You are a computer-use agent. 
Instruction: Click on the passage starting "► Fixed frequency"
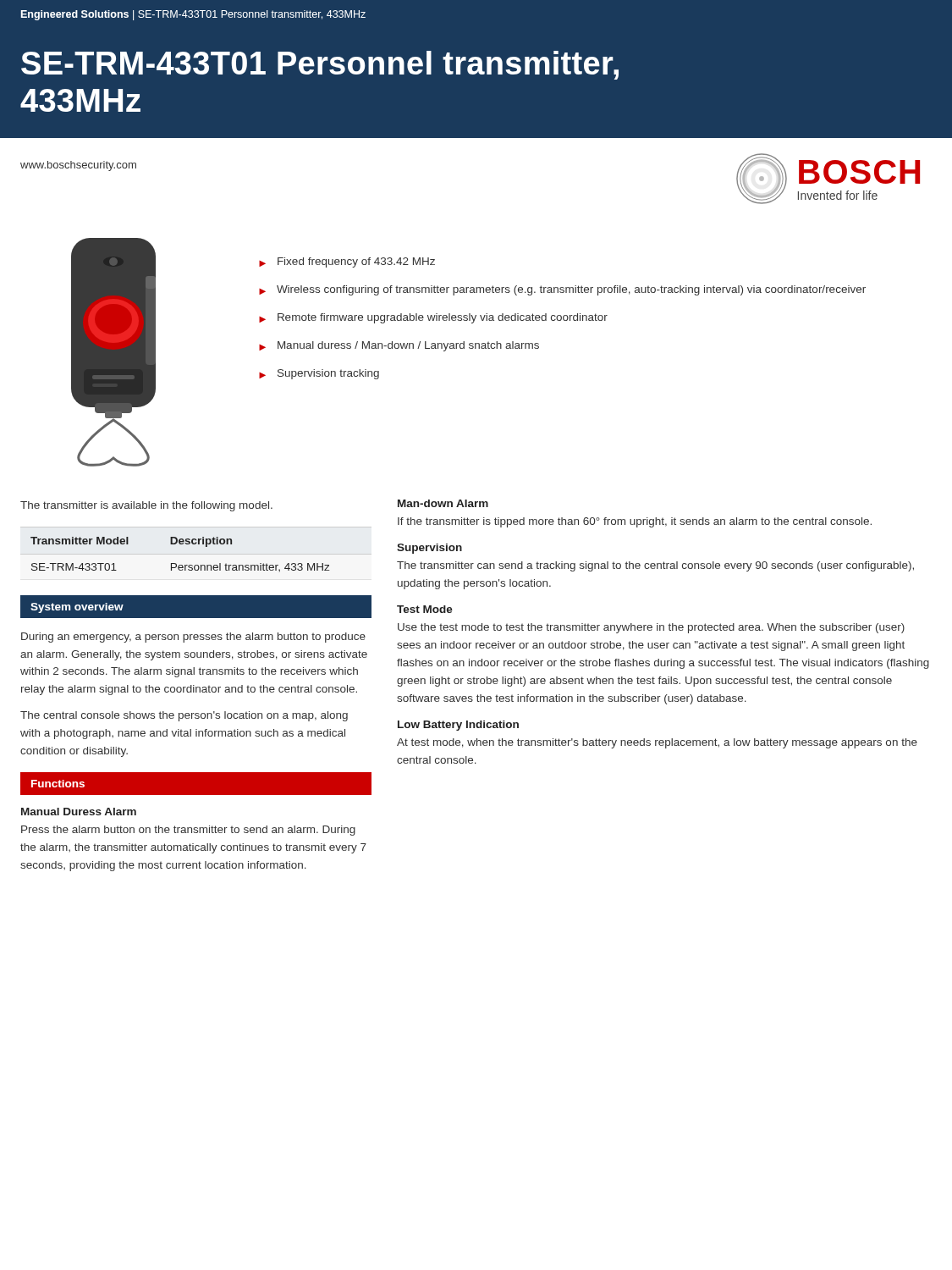346,262
